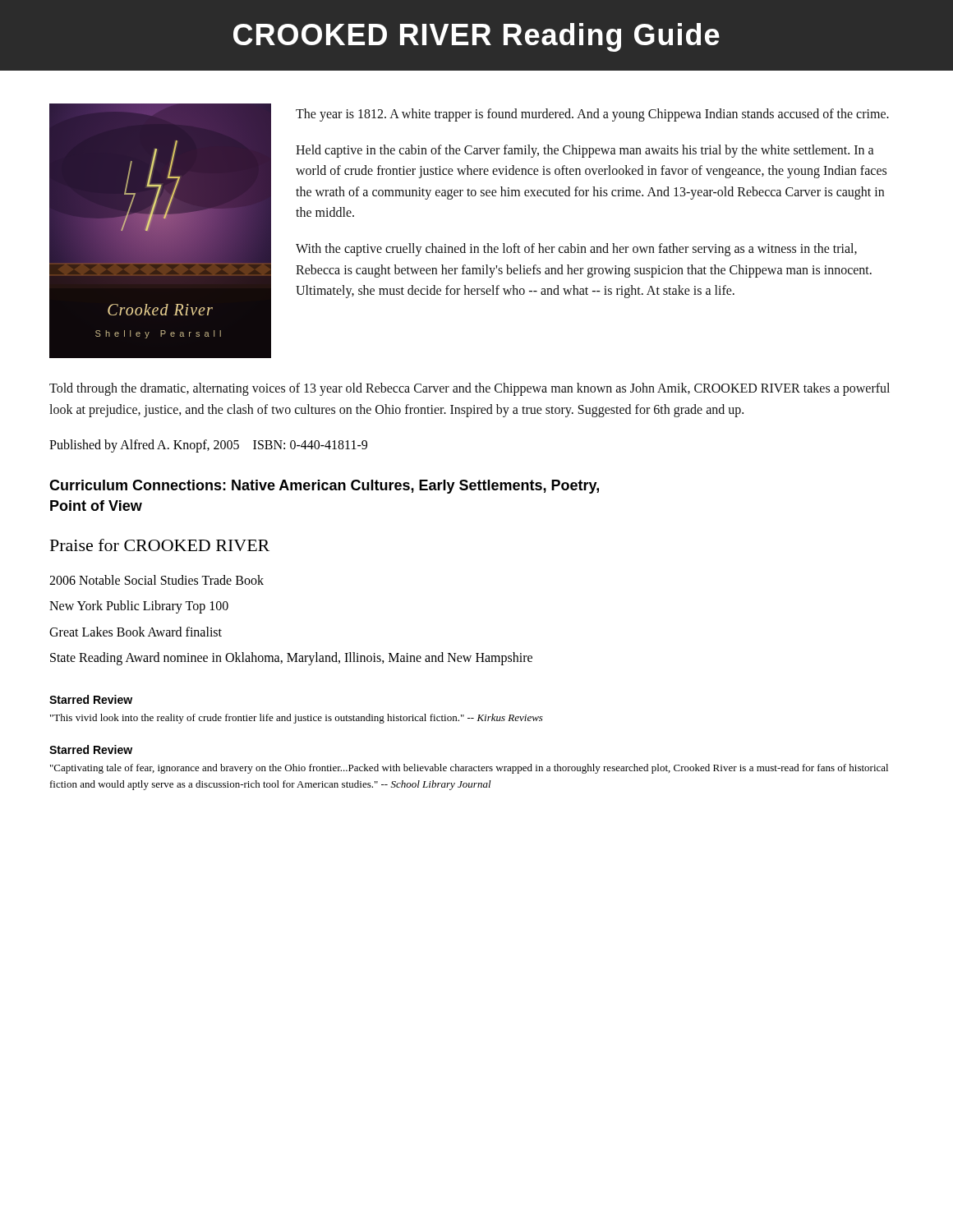
Task: Locate the block starting "Told through the dramatic, alternating"
Action: [x=470, y=399]
